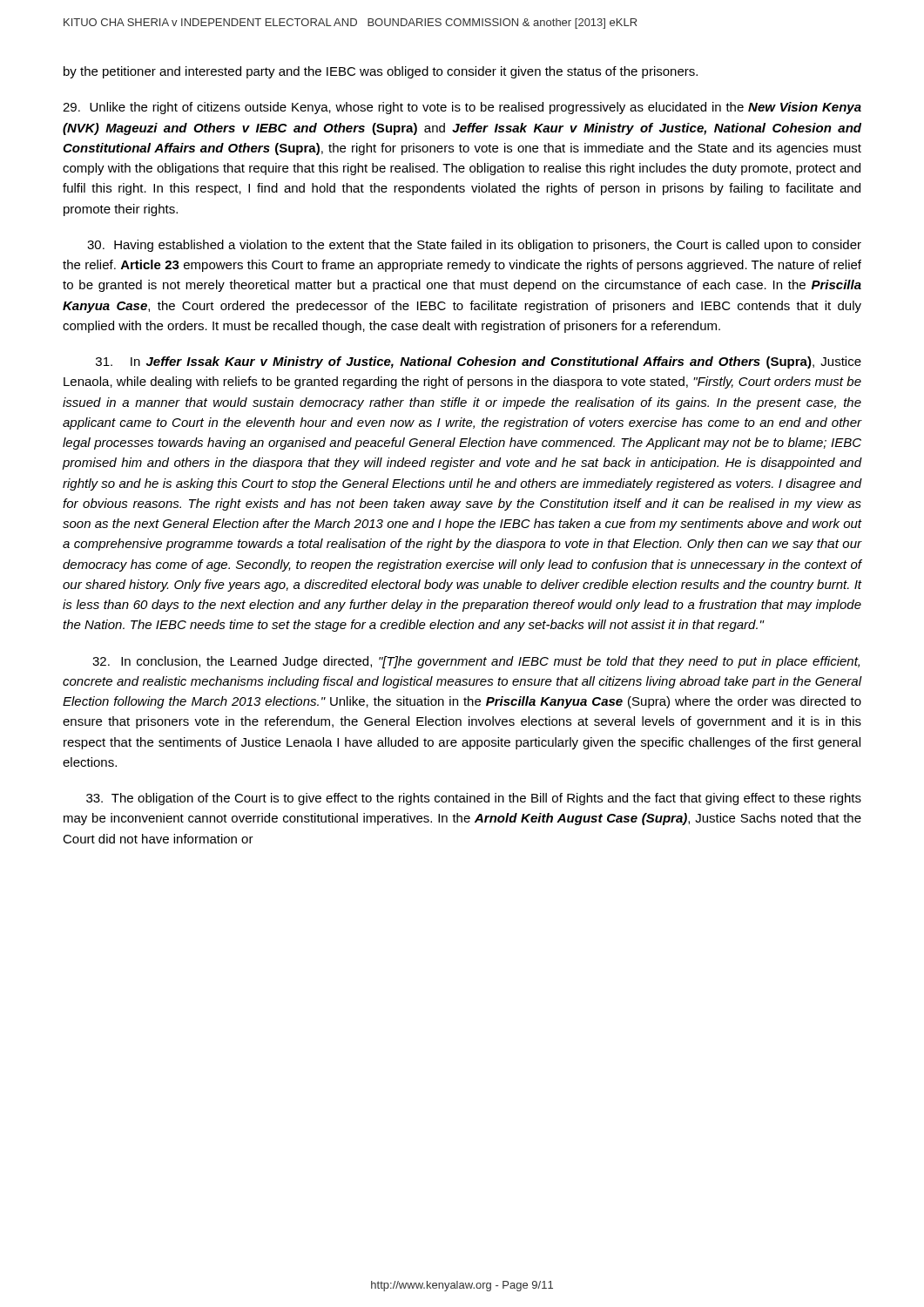The image size is (924, 1307).
Task: Select the element starting "The obligation of the Court is to give"
Action: (462, 818)
